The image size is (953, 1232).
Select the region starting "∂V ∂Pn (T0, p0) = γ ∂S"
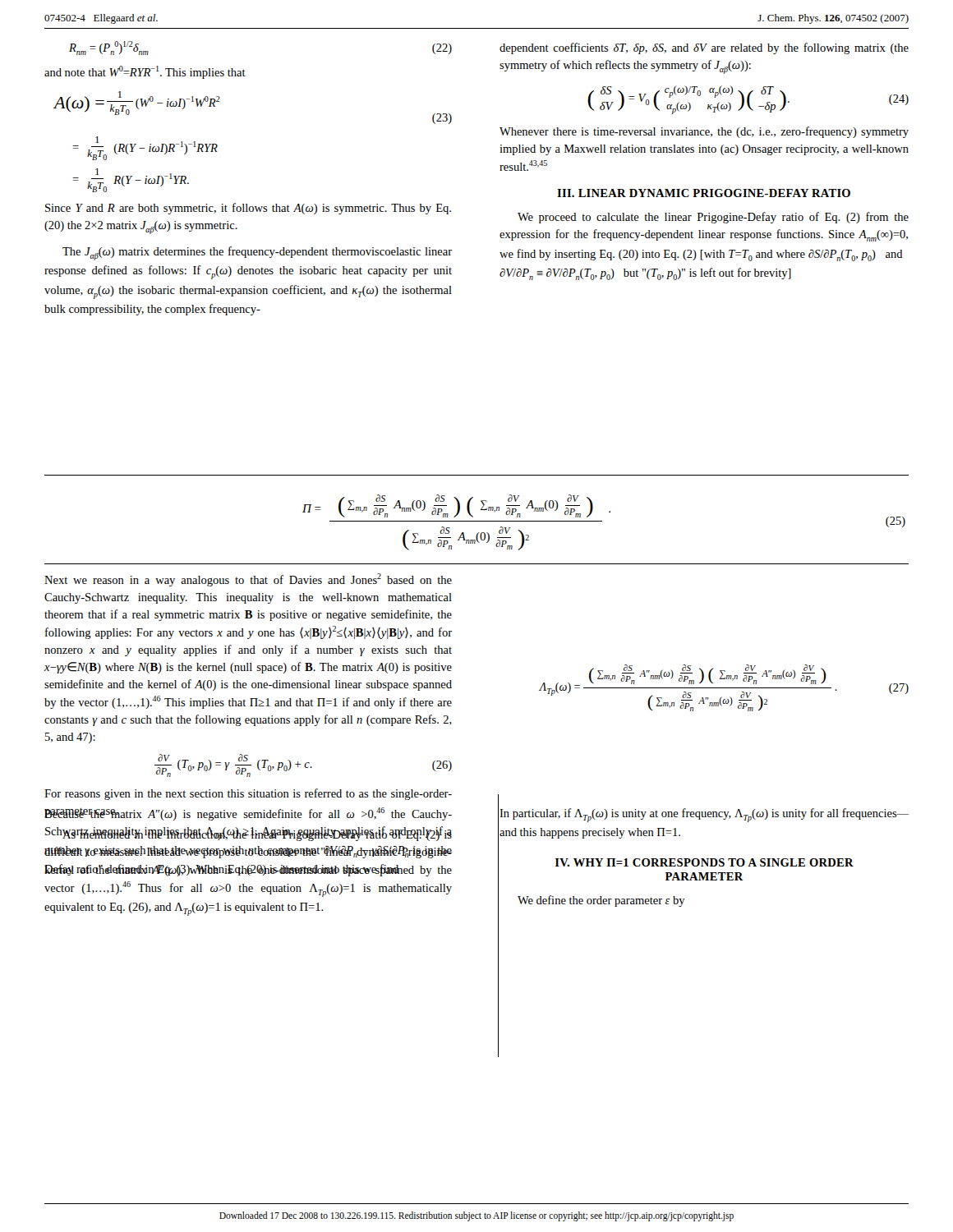coord(248,765)
